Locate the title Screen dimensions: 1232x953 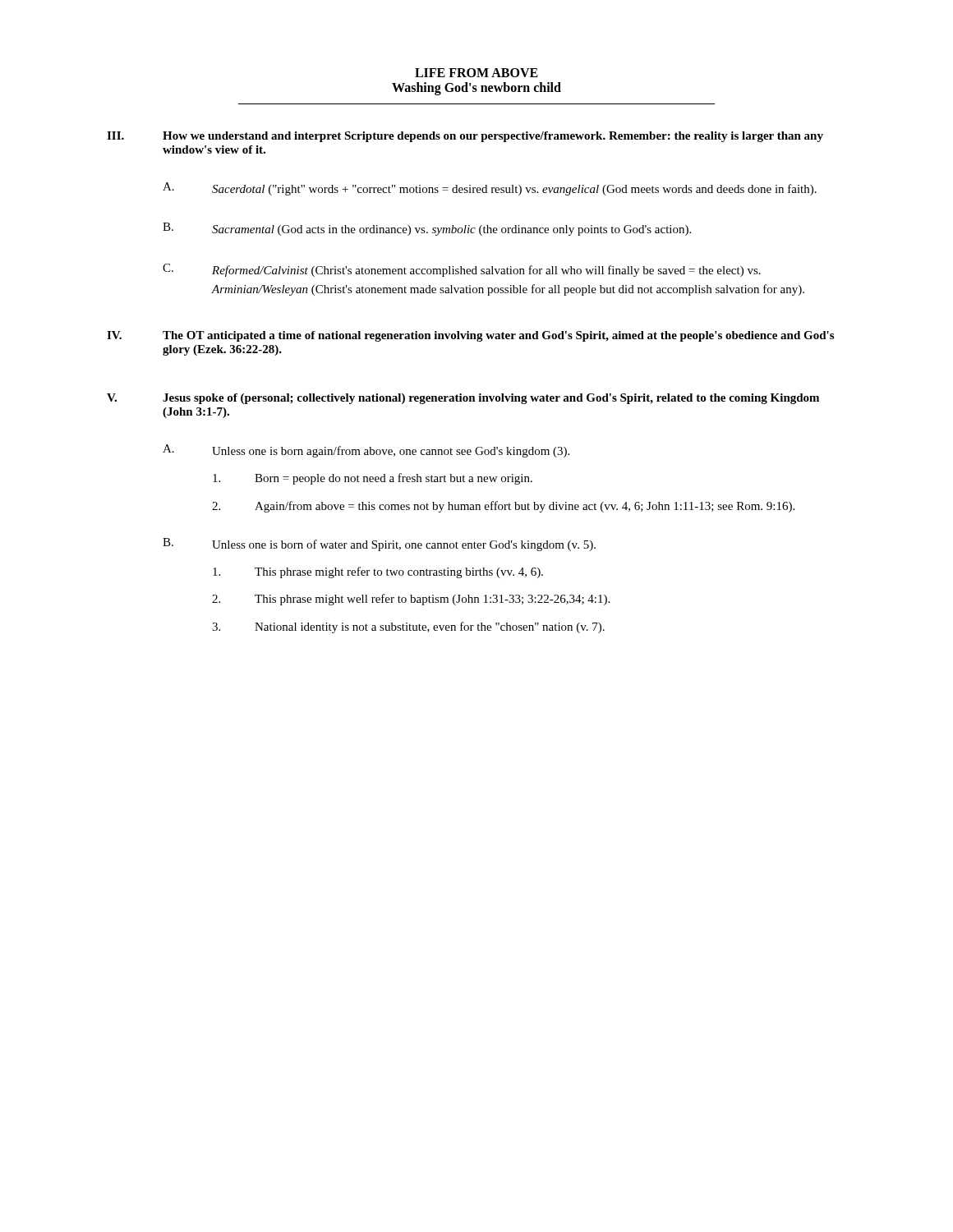coord(476,80)
